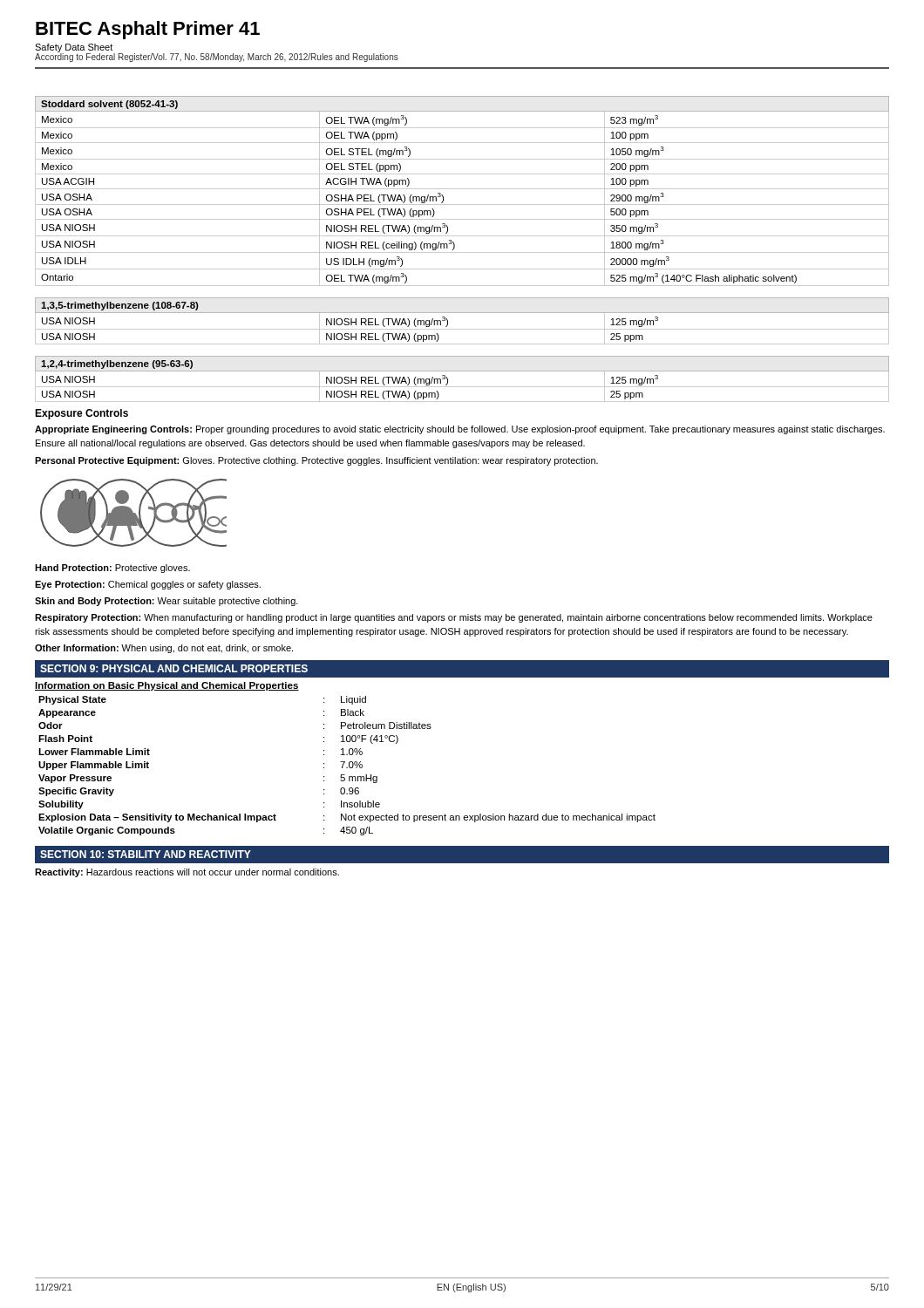Screen dimensions: 1308x924
Task: Locate the text block that reads "Eye Protection: Chemical goggles or"
Action: point(148,584)
